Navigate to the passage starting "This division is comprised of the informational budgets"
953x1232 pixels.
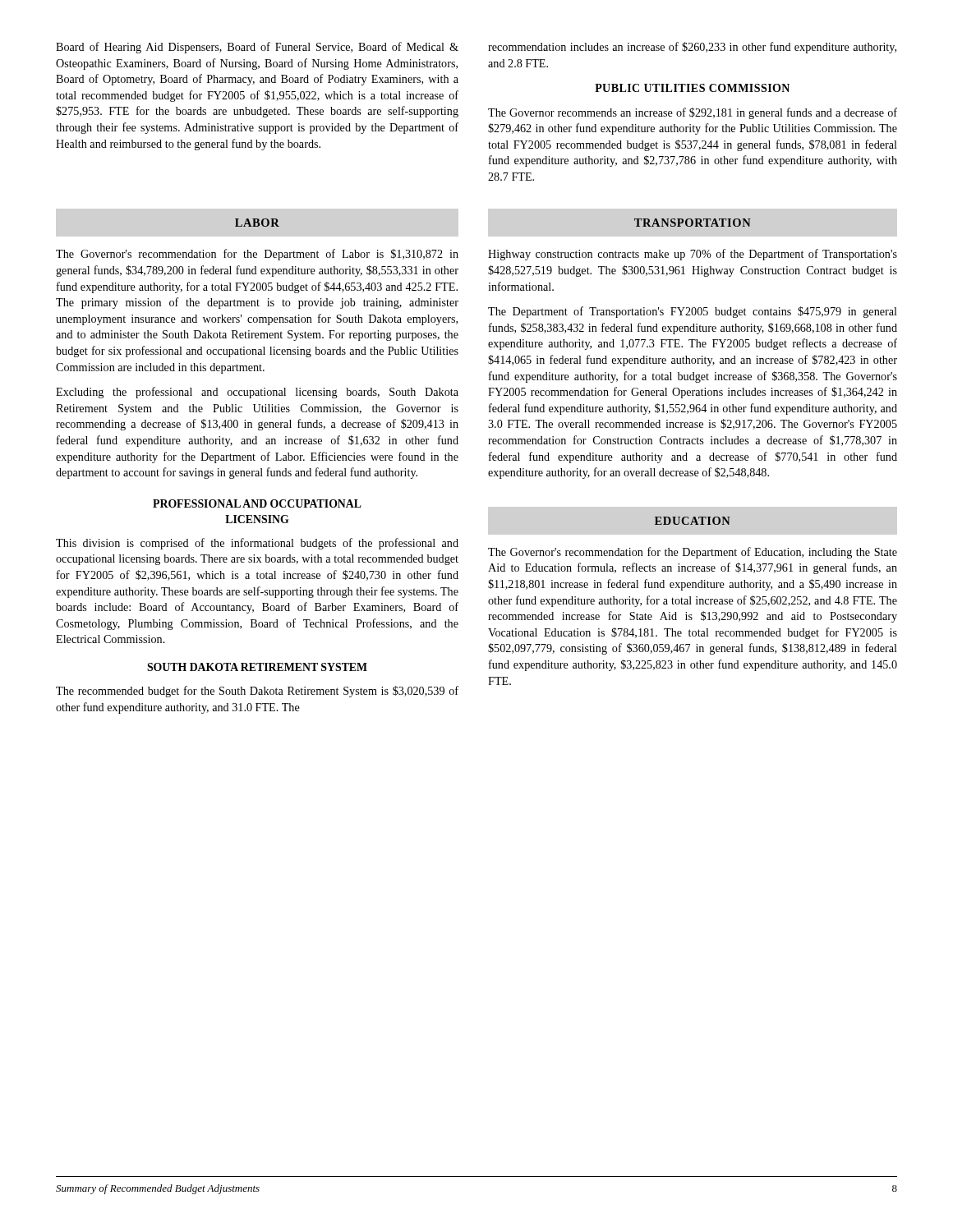[257, 592]
